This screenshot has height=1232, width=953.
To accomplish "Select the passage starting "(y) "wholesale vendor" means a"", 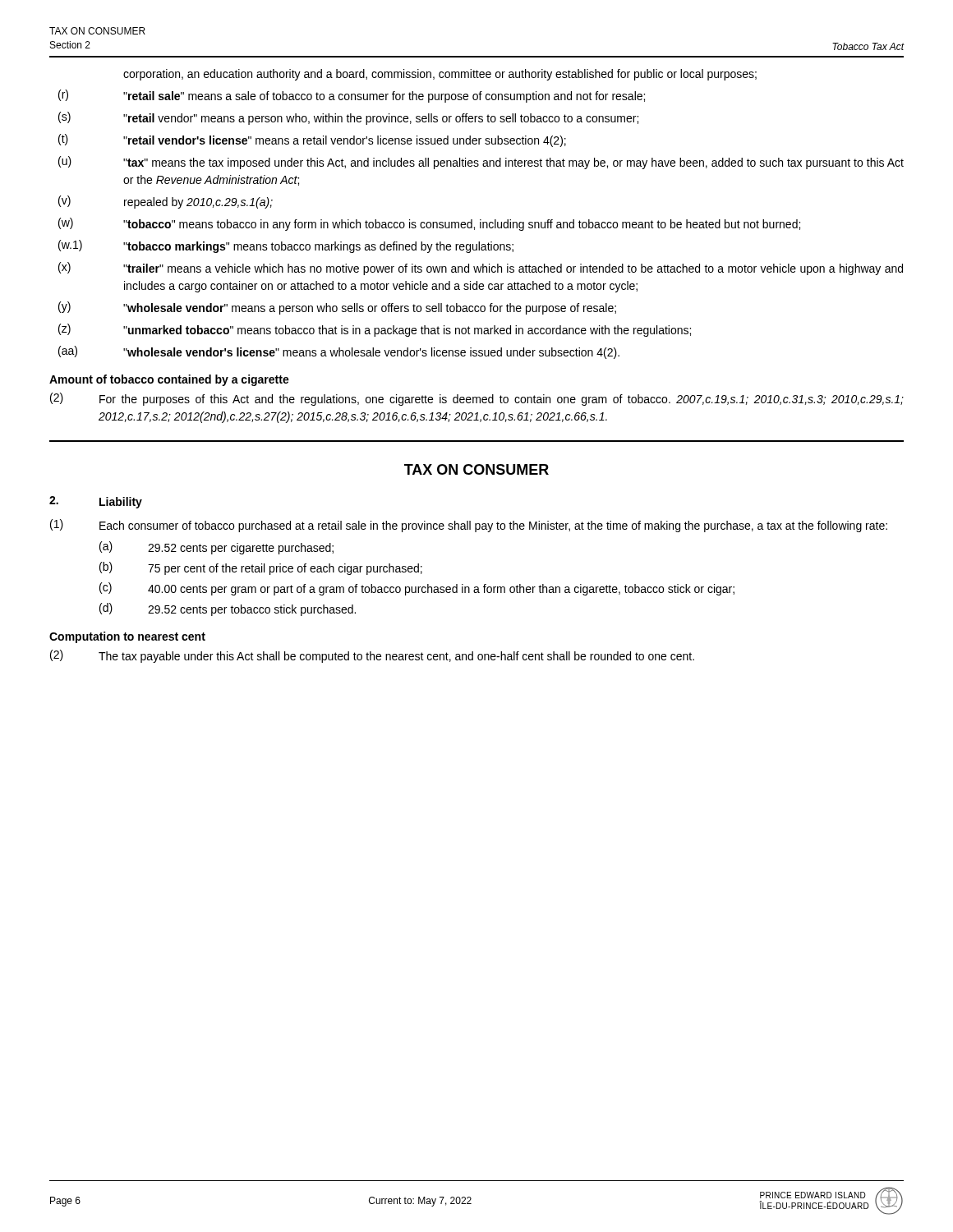I will (476, 308).
